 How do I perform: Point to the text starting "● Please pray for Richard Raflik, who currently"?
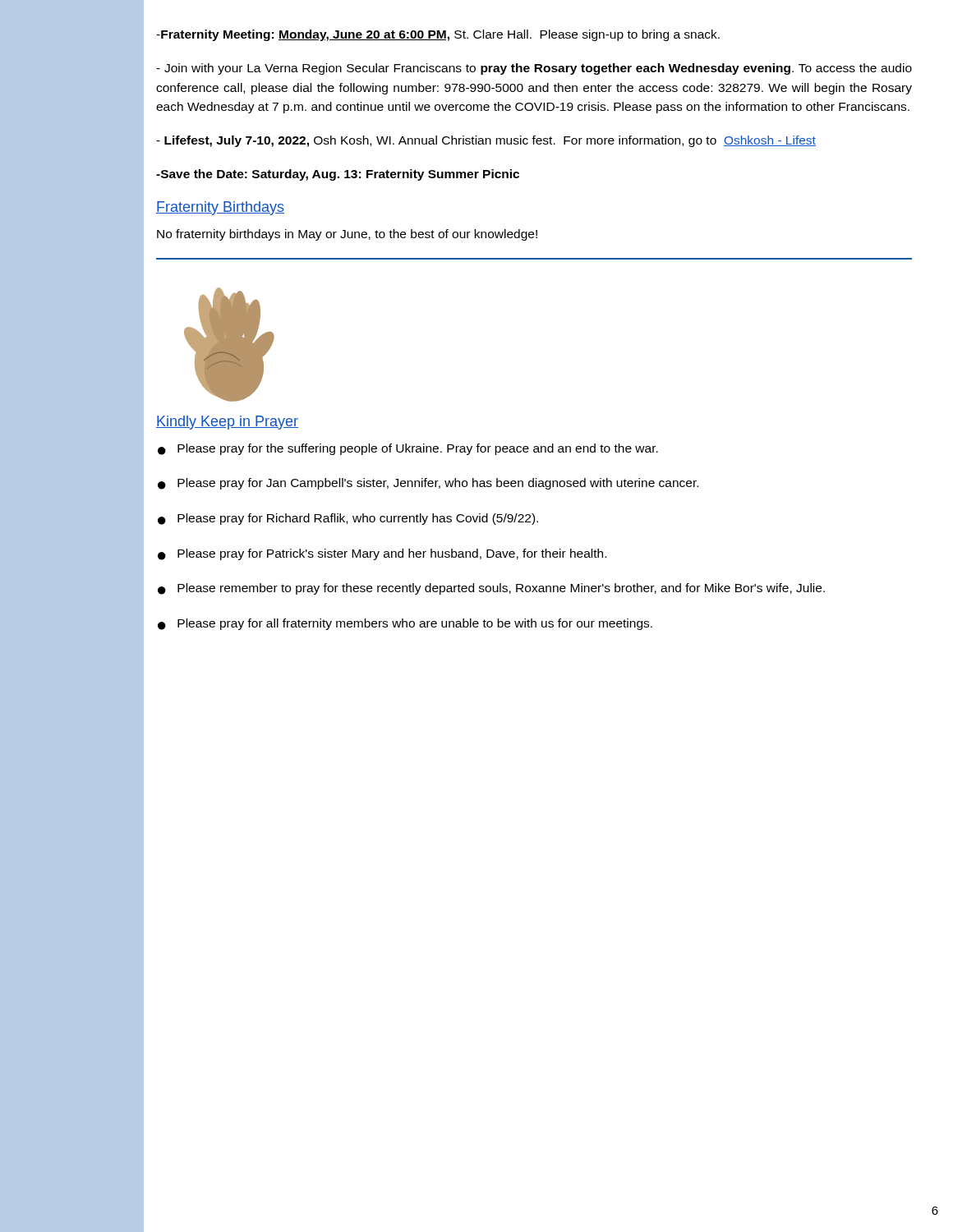(534, 520)
